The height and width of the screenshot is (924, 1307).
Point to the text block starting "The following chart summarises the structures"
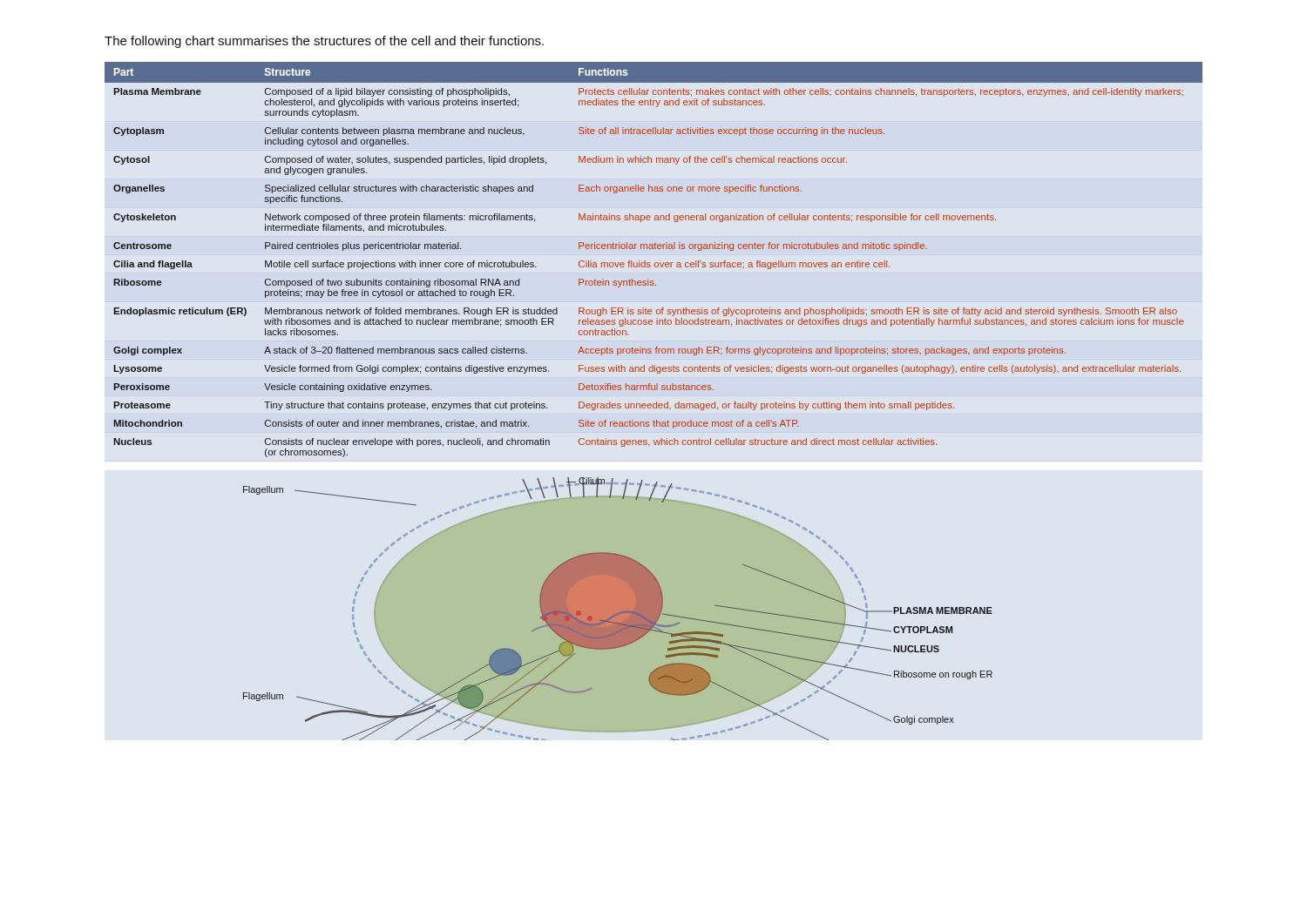(x=325, y=40)
